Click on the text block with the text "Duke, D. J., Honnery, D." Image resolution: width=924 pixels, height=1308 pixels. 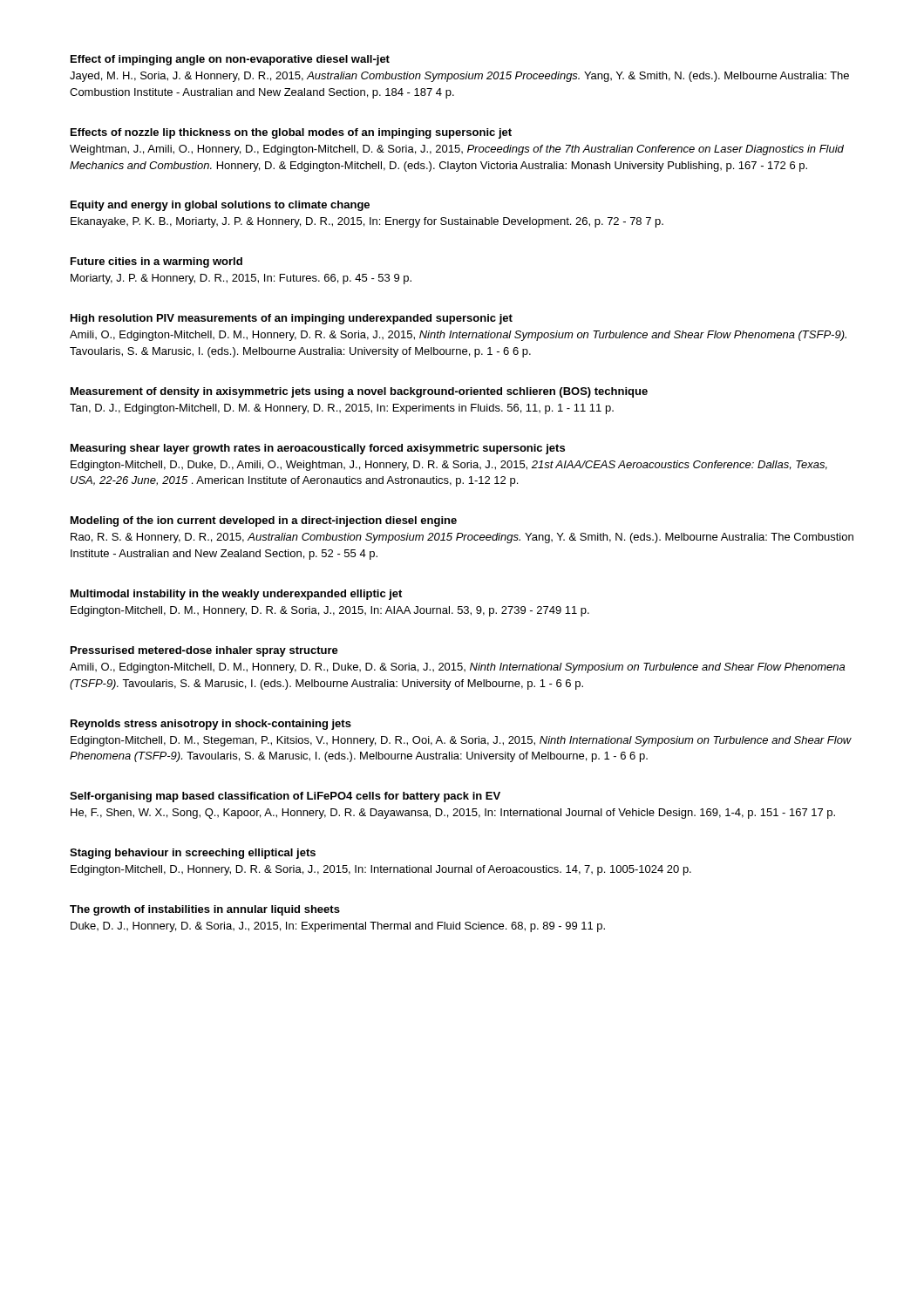pyautogui.click(x=338, y=926)
